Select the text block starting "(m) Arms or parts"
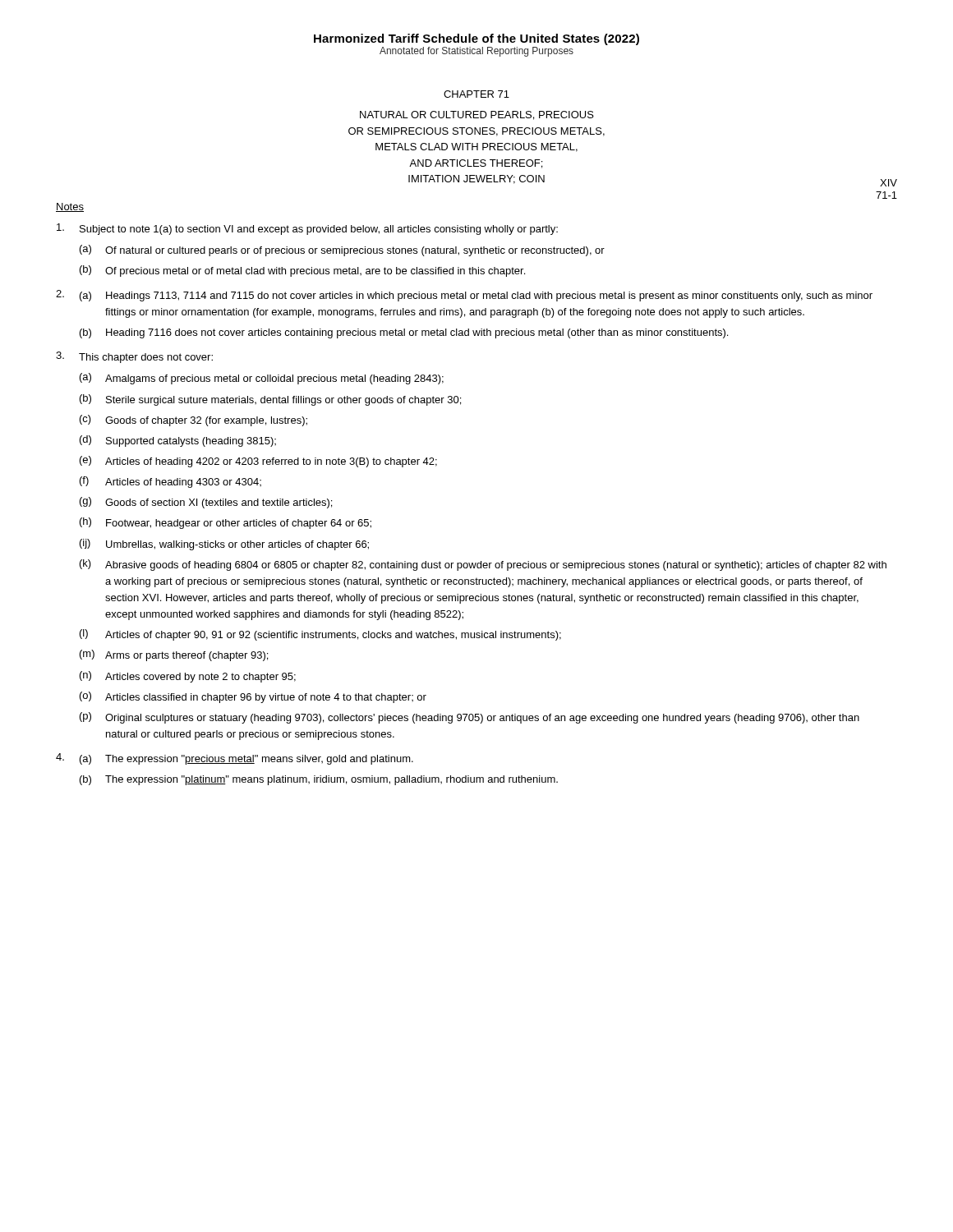953x1232 pixels. pos(174,655)
